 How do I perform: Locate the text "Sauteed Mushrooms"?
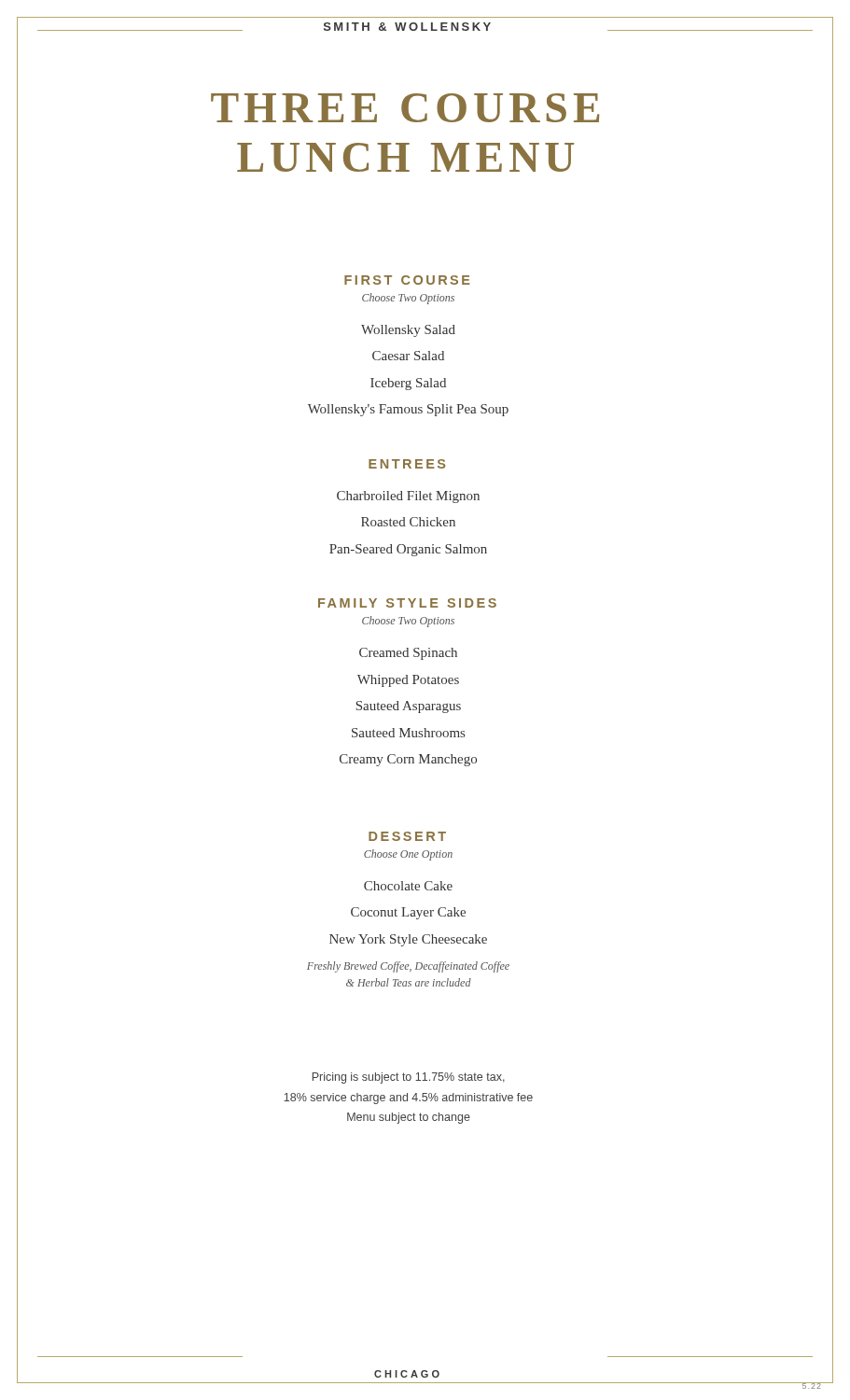pyautogui.click(x=408, y=732)
